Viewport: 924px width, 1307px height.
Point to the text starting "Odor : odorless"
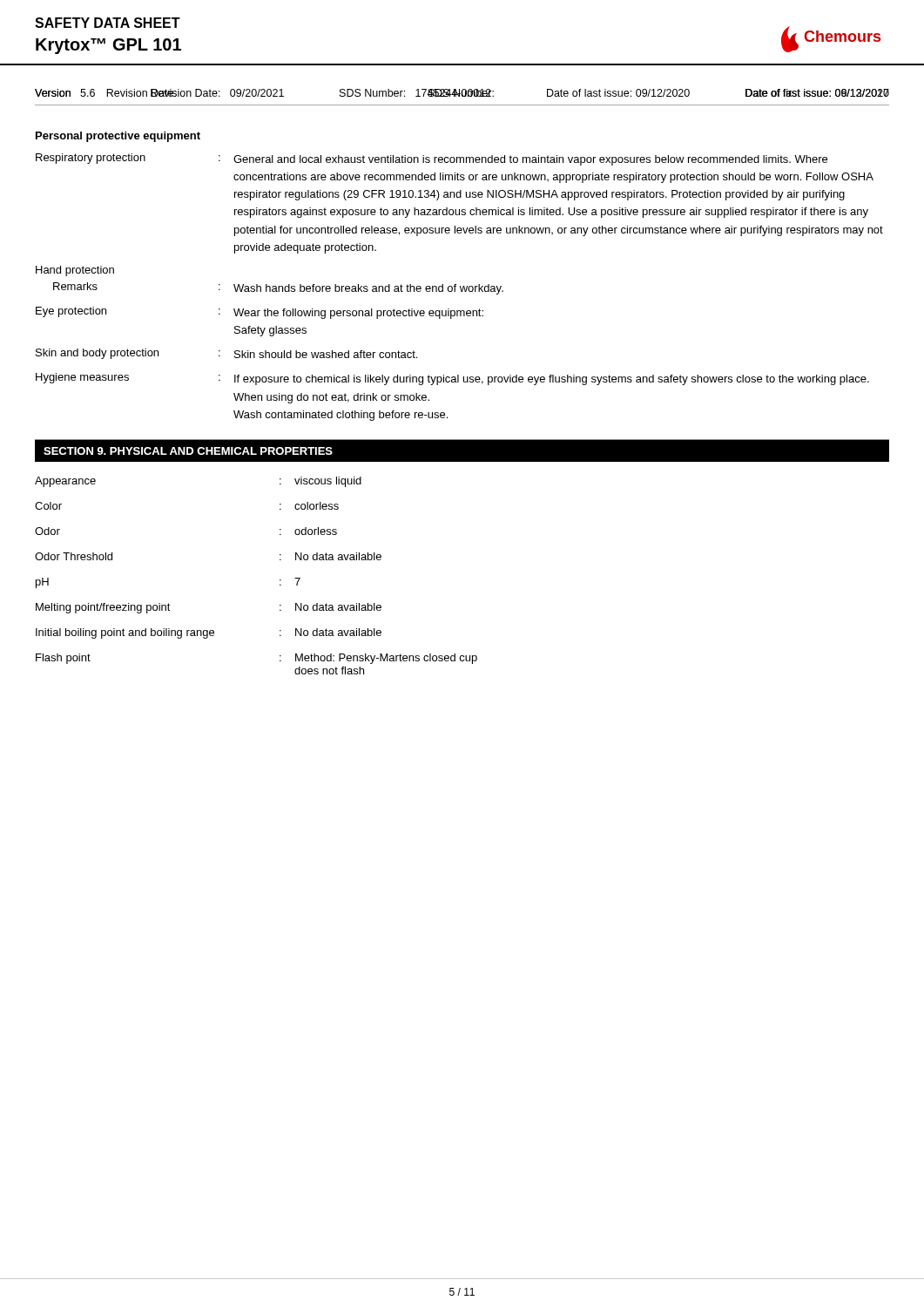click(x=42, y=531)
